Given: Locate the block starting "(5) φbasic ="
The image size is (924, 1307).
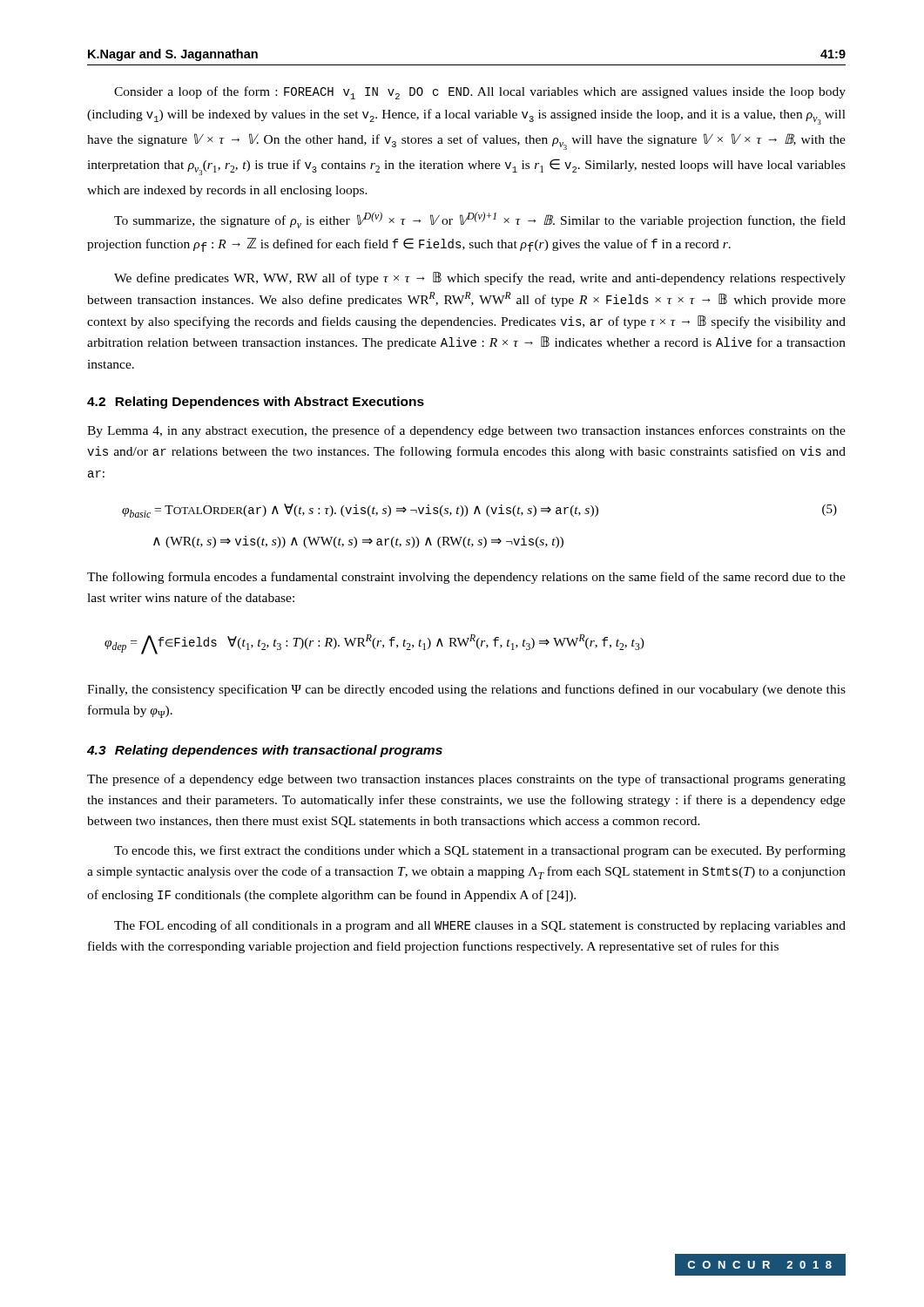Looking at the screenshot, I should tap(484, 525).
